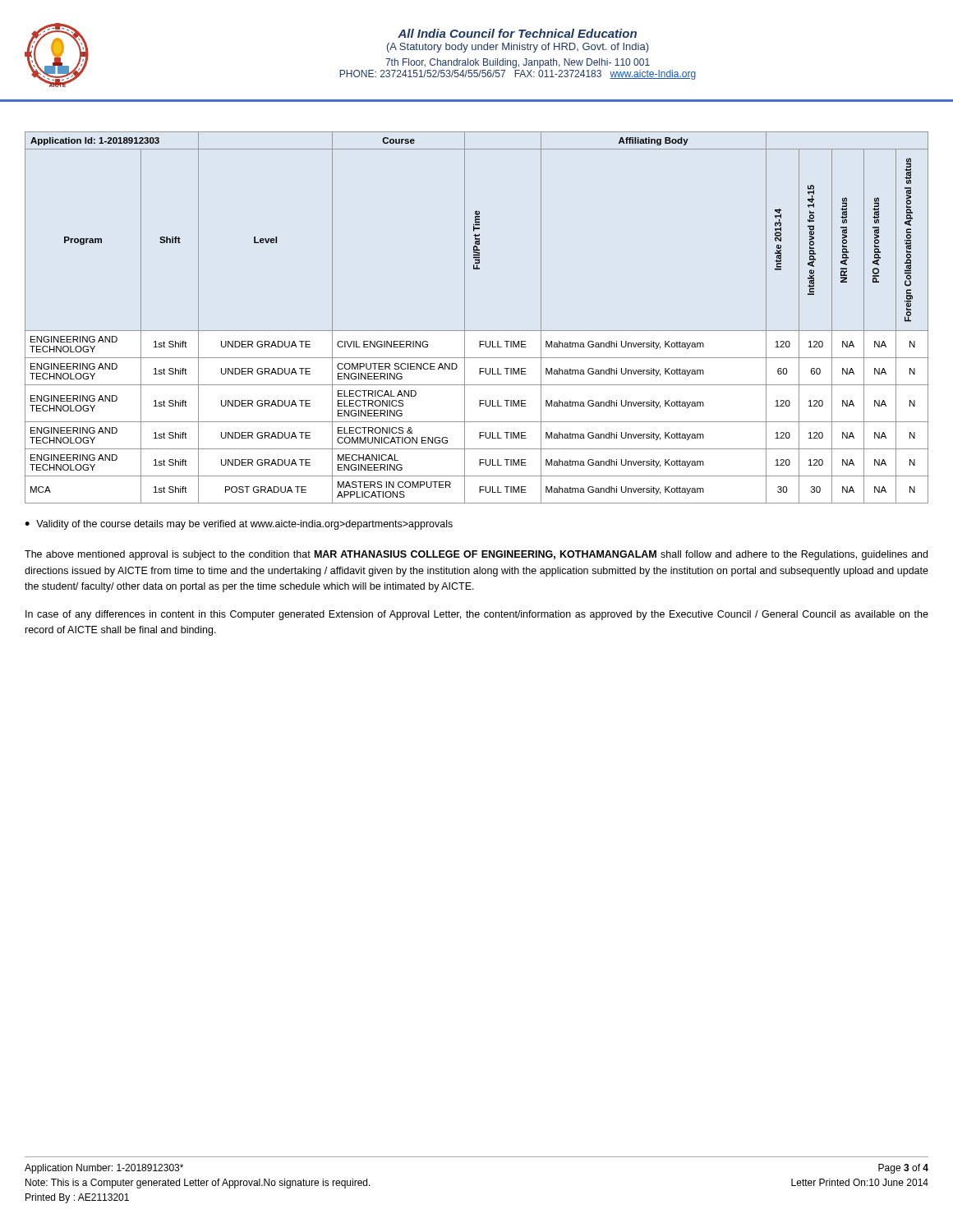The image size is (953, 1232).
Task: Find the table that mentions "Application Id: 1-2018912303"
Action: click(476, 317)
